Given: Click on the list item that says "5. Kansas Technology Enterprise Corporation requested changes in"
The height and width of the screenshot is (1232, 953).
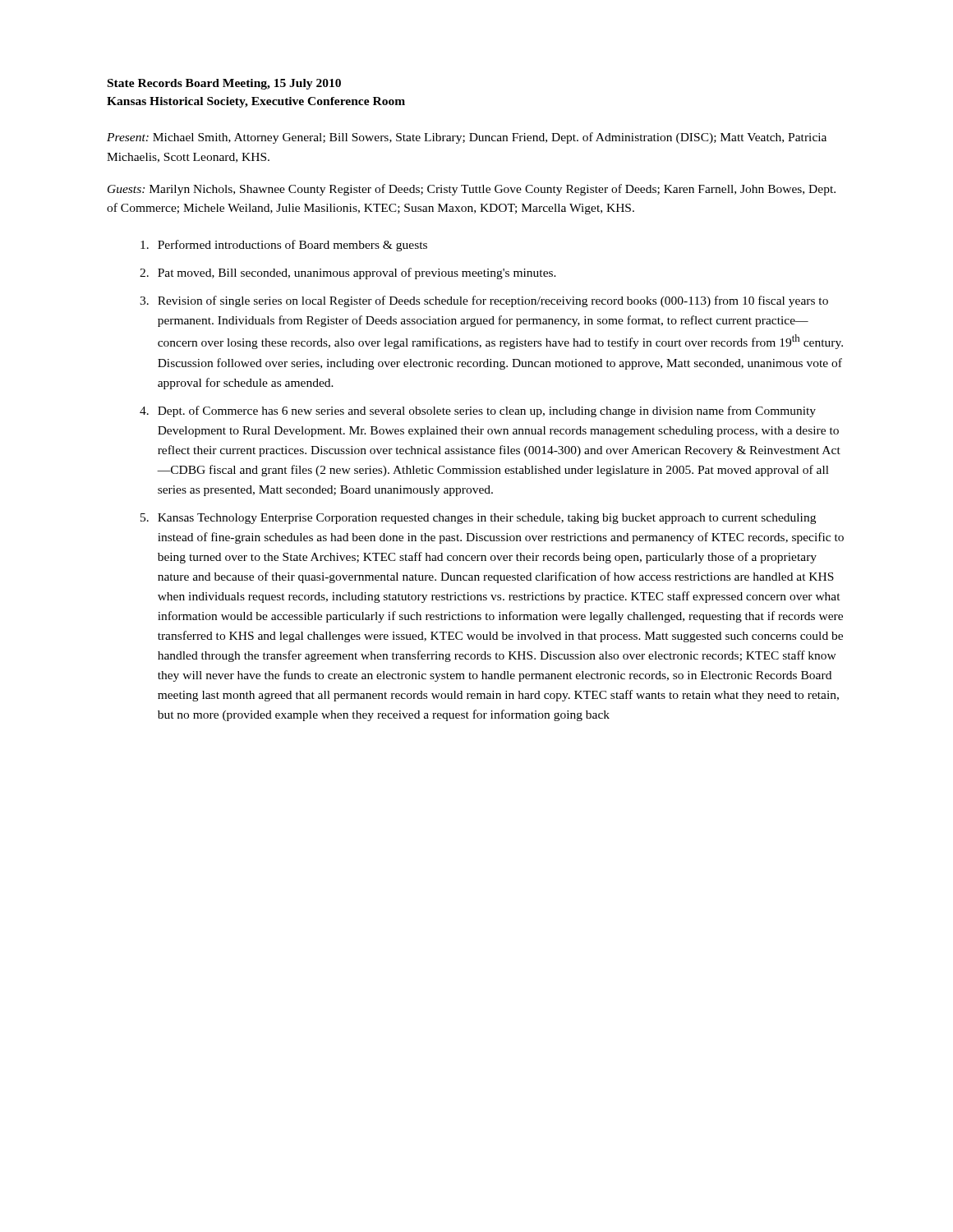Looking at the screenshot, I should pyautogui.click(x=476, y=616).
